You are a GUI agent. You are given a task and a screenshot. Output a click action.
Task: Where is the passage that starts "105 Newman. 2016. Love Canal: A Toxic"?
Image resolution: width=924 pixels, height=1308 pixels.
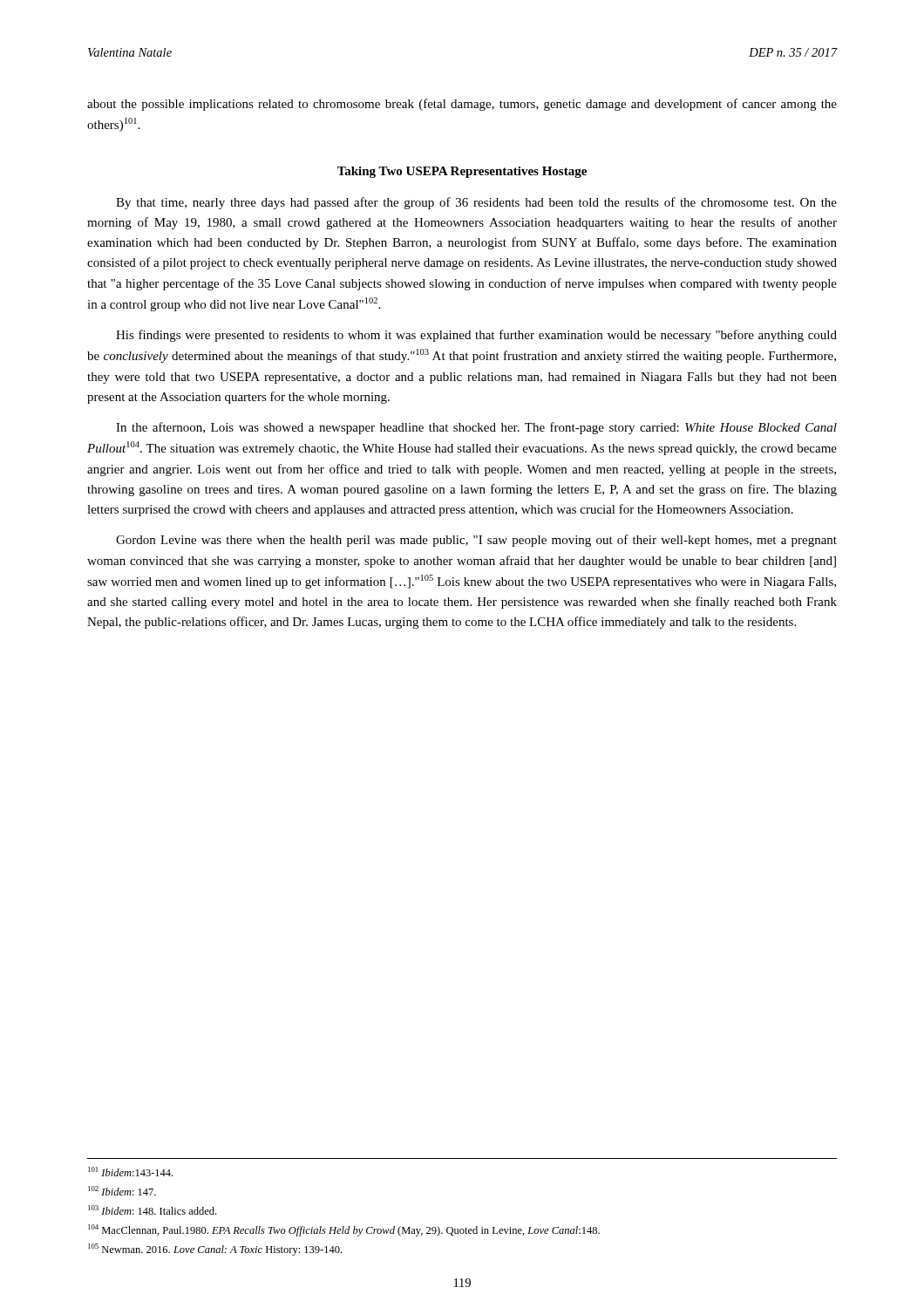coord(215,1249)
